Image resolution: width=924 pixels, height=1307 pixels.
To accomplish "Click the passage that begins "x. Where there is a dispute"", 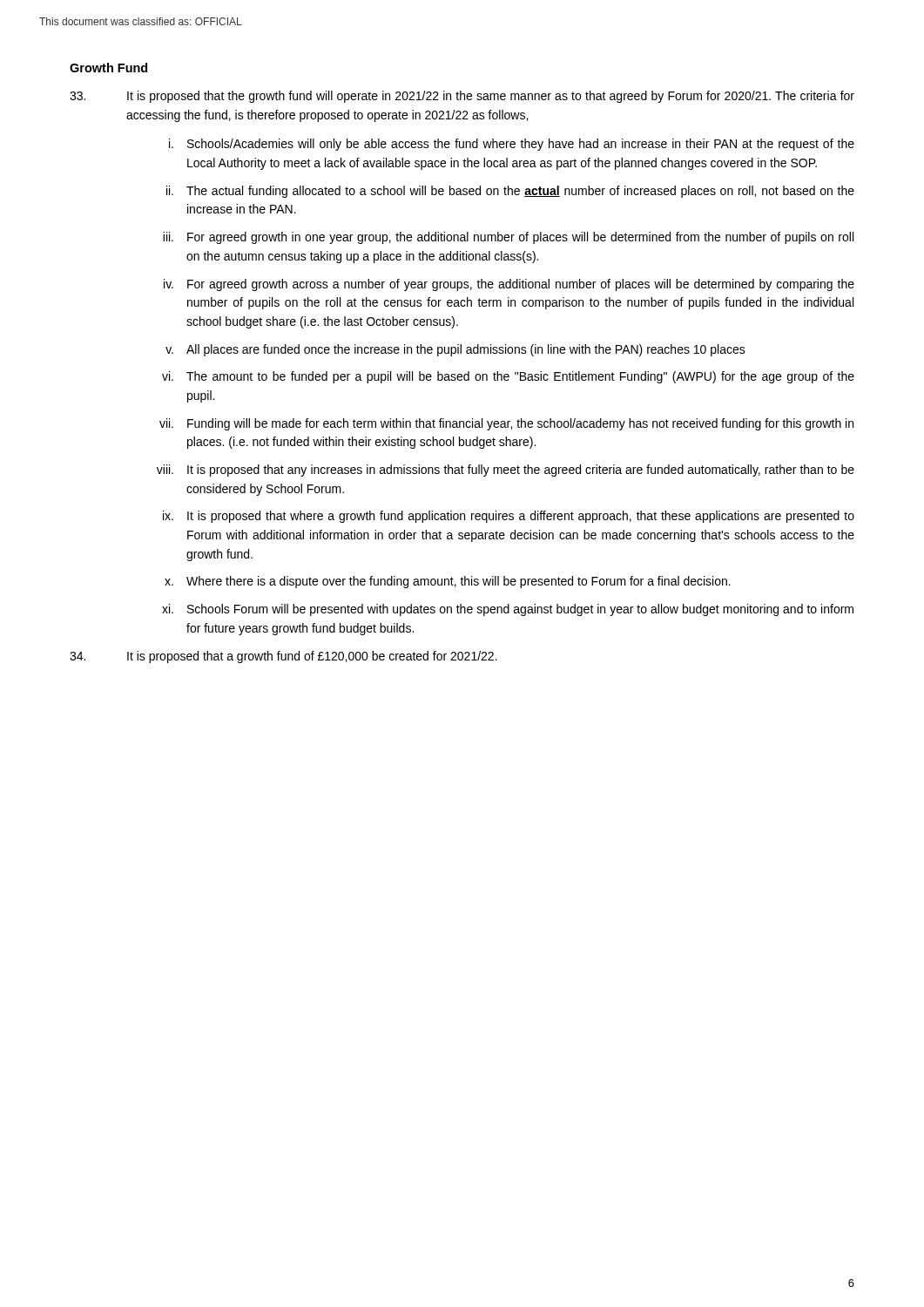I will pyautogui.click(x=490, y=582).
